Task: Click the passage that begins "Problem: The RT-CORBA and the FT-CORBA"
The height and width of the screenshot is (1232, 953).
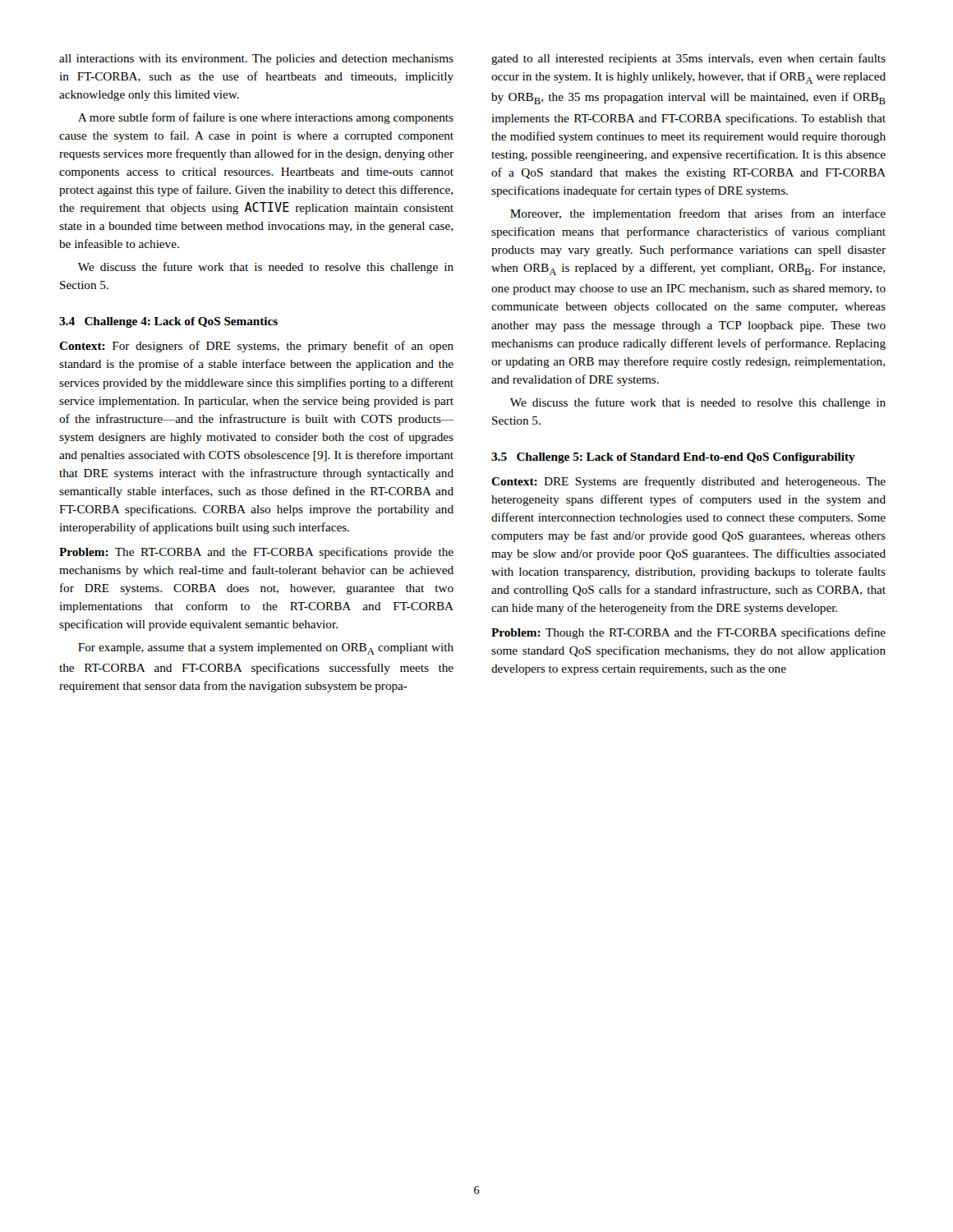Action: click(256, 619)
